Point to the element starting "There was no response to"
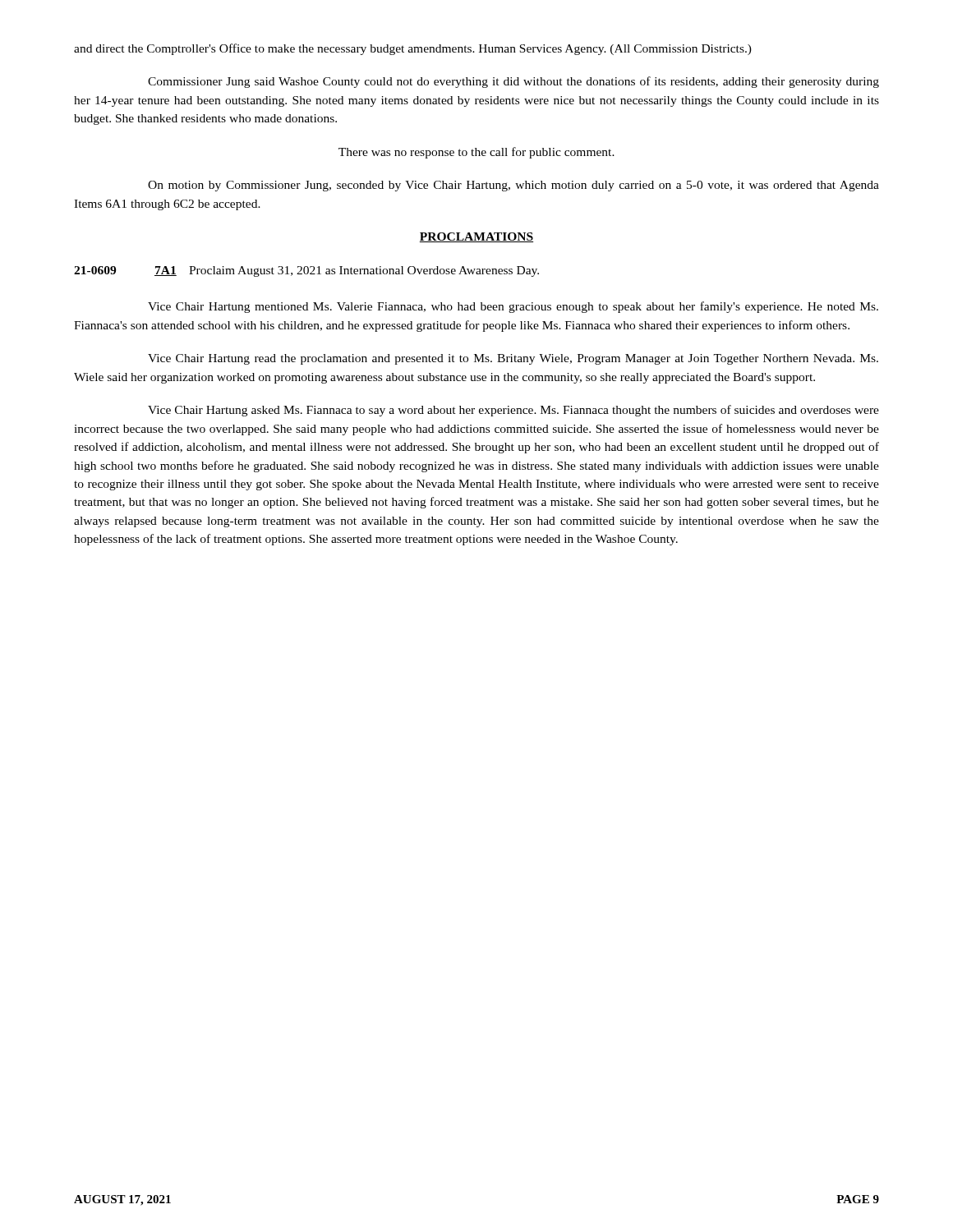Image resolution: width=953 pixels, height=1232 pixels. click(x=476, y=152)
